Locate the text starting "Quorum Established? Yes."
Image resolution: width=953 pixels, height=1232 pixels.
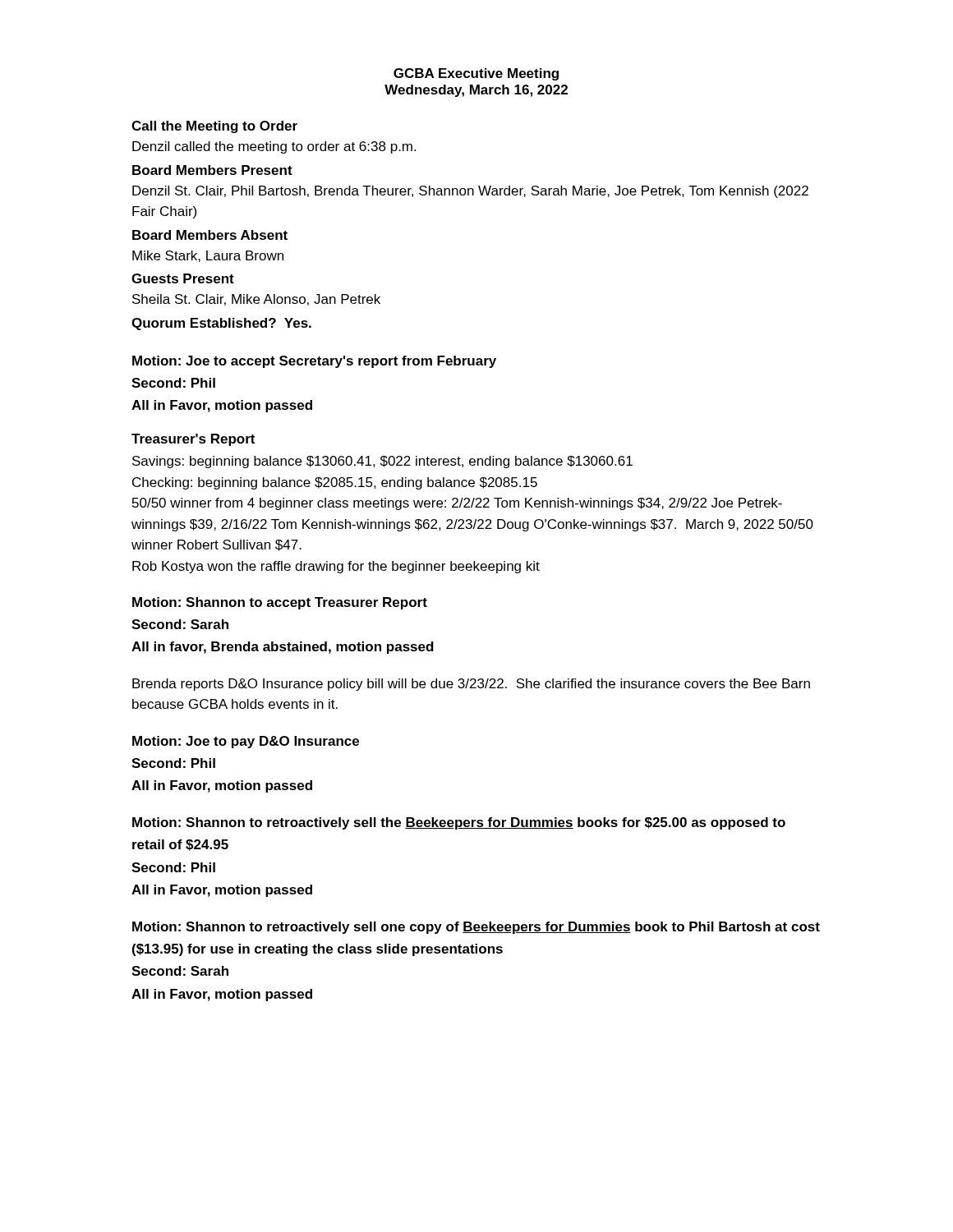click(x=222, y=323)
